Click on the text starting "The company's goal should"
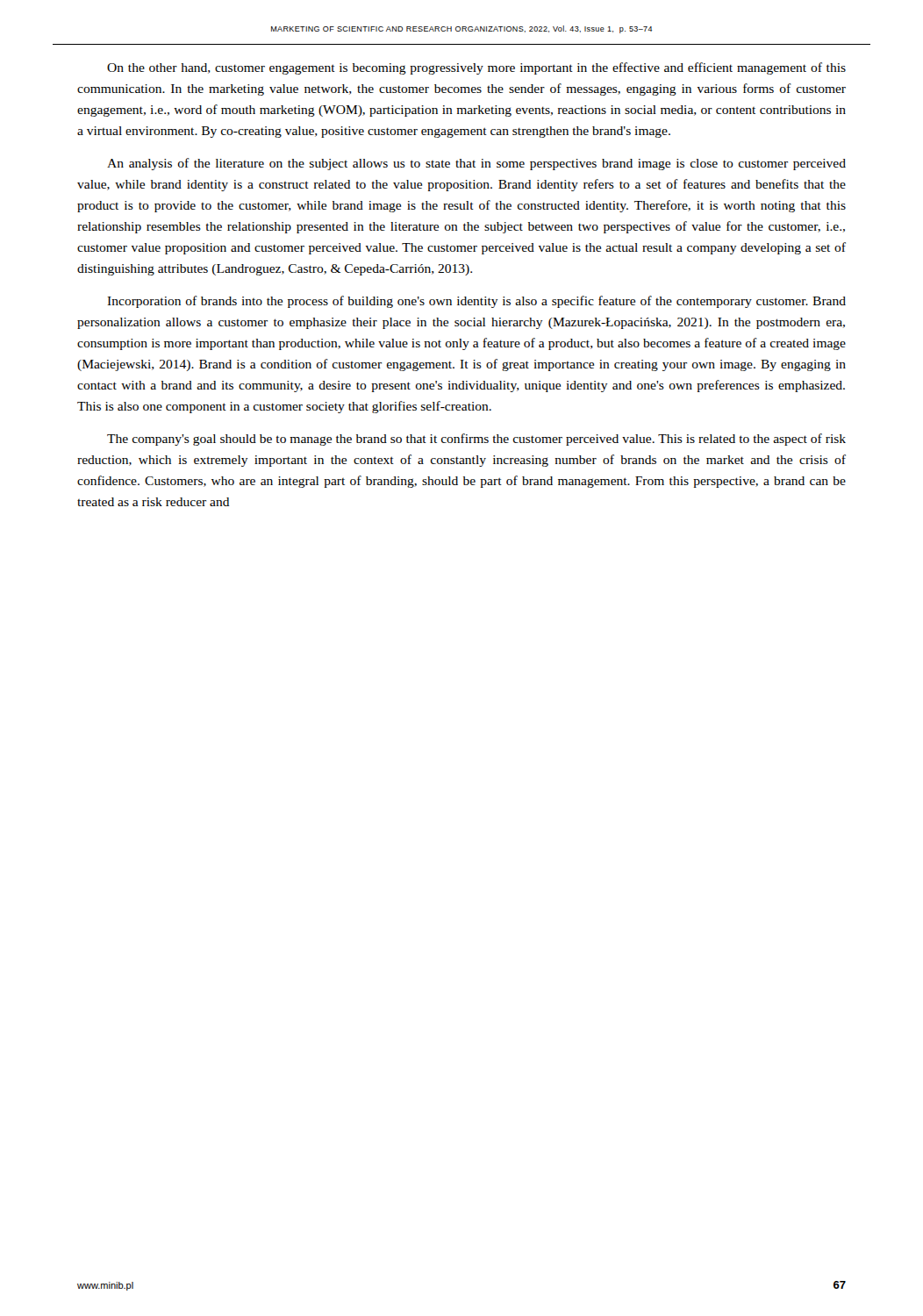Screen dimensions: 1316x923 pyautogui.click(x=462, y=470)
